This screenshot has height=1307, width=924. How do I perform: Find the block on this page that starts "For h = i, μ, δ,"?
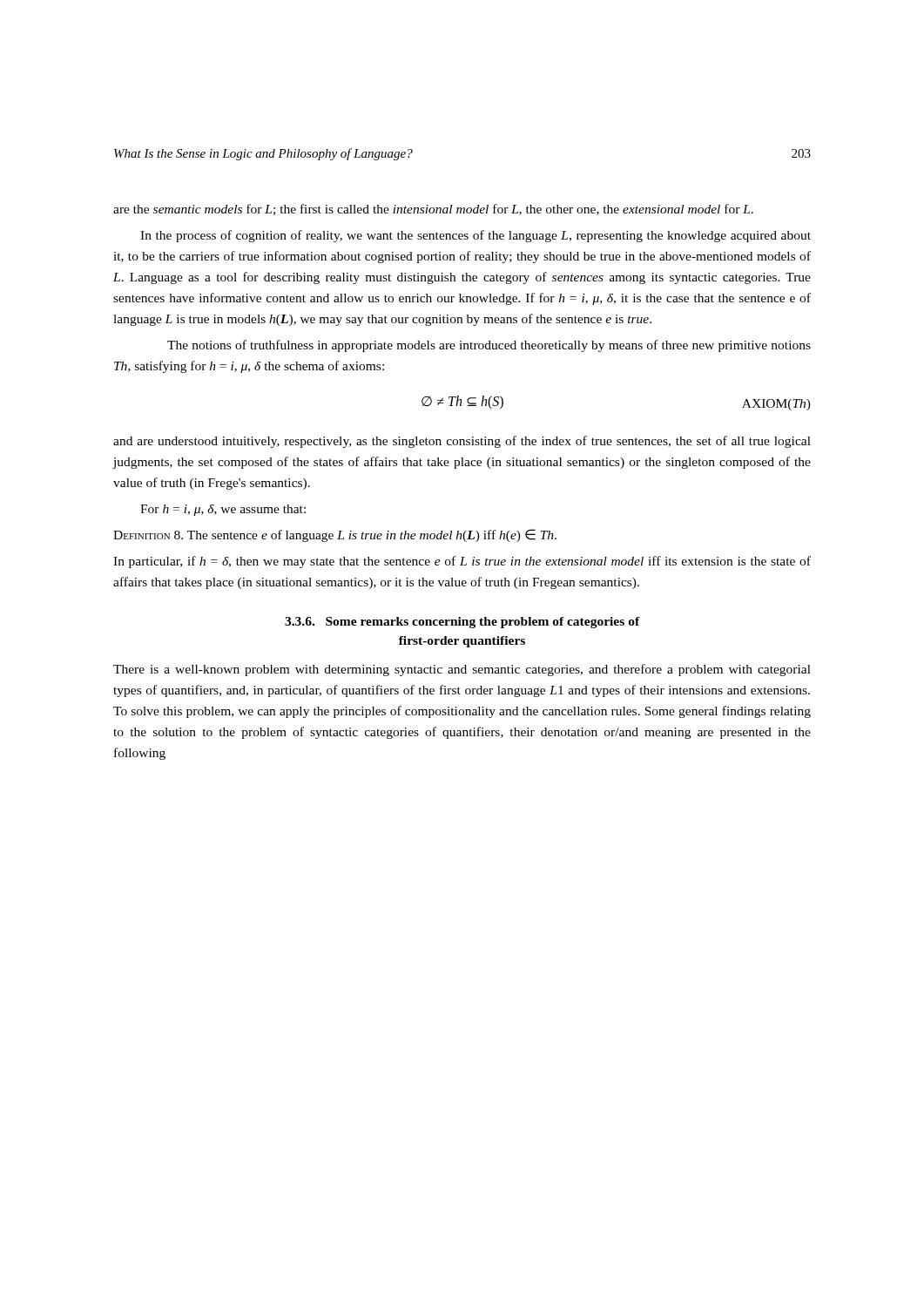click(x=223, y=510)
